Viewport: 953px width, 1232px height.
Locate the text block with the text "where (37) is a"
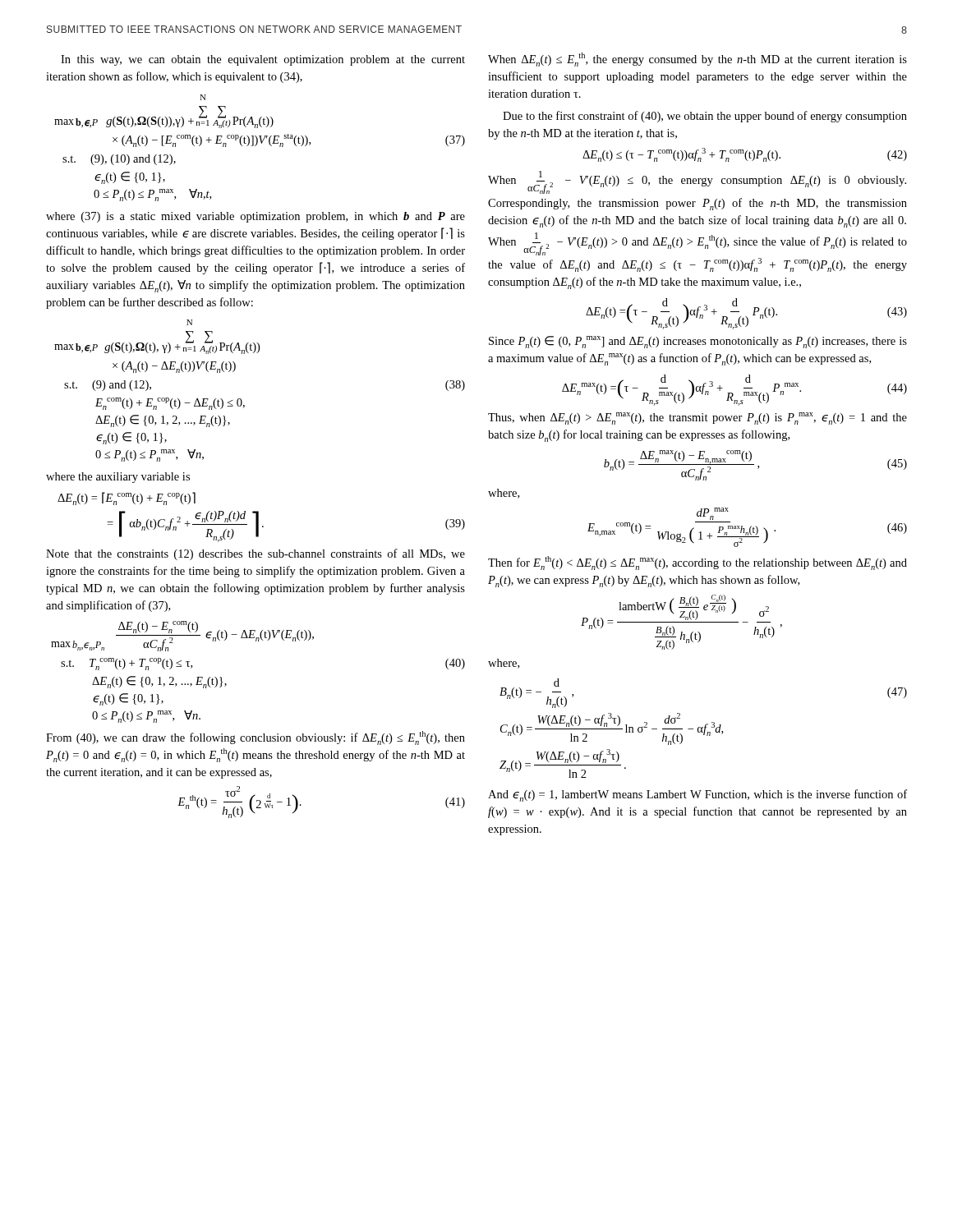[255, 260]
